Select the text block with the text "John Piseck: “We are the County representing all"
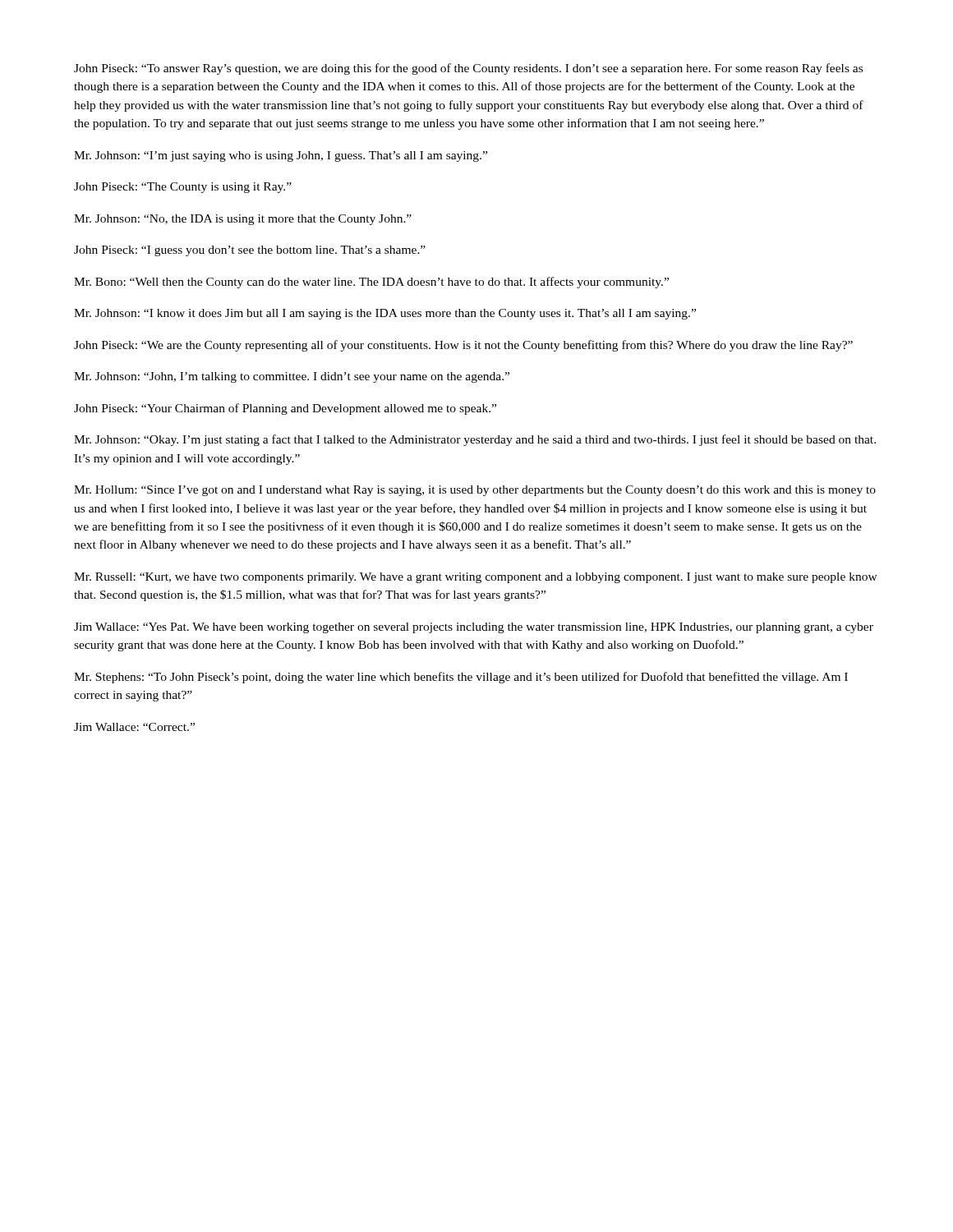Viewport: 953px width, 1232px height. 464,344
